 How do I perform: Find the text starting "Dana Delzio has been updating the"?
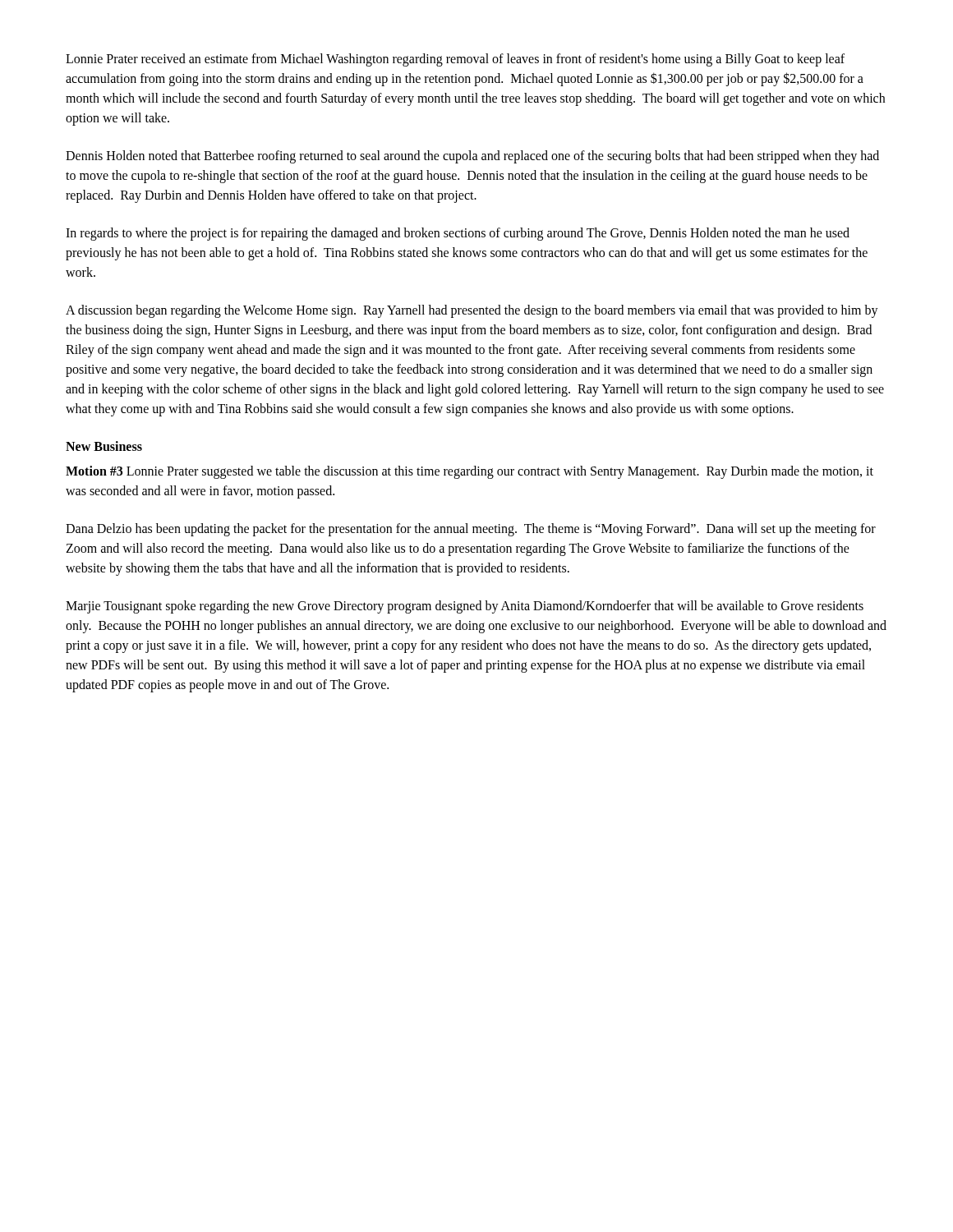tap(471, 548)
